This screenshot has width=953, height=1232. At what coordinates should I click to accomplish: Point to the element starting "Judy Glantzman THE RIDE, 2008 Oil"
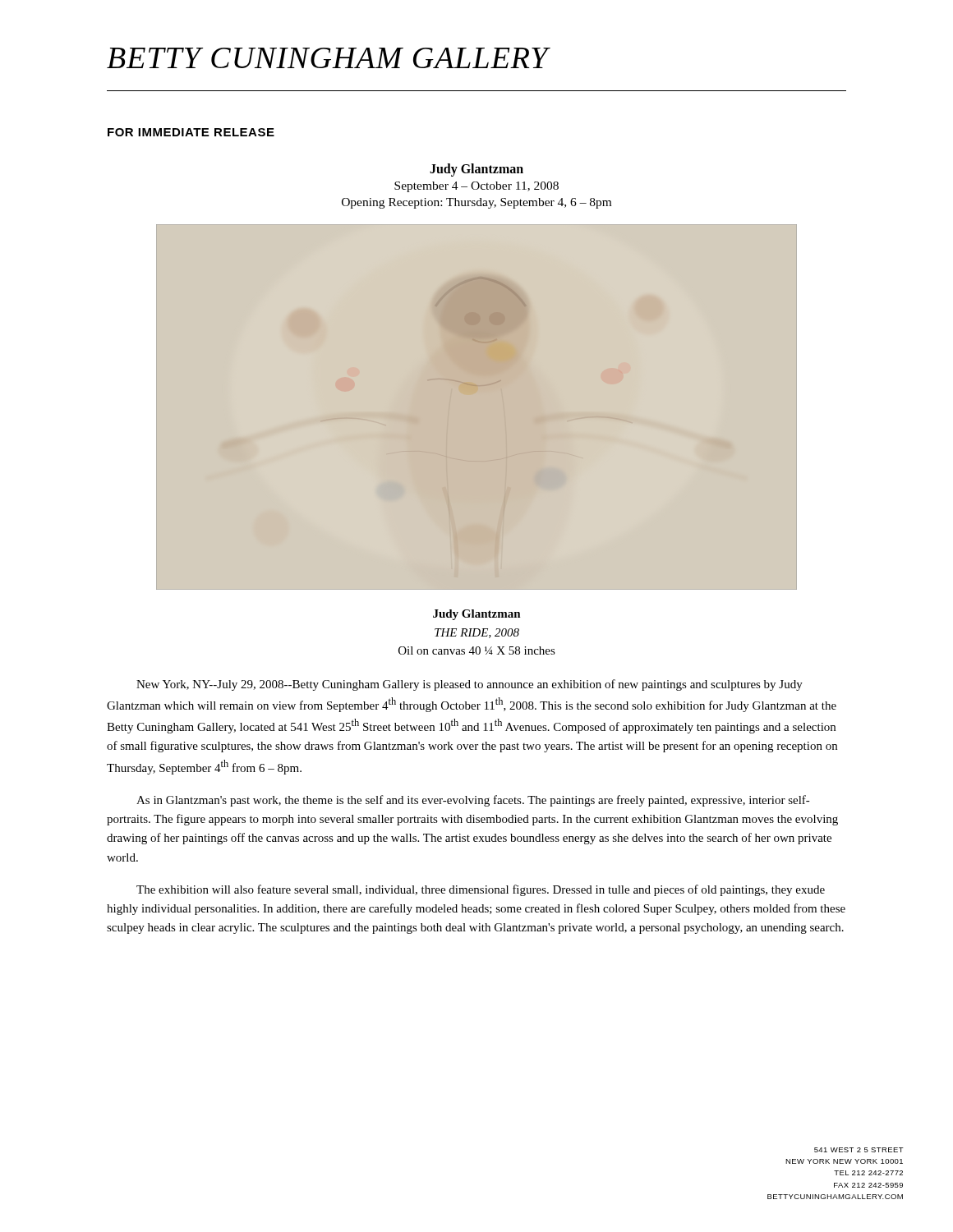tap(476, 631)
